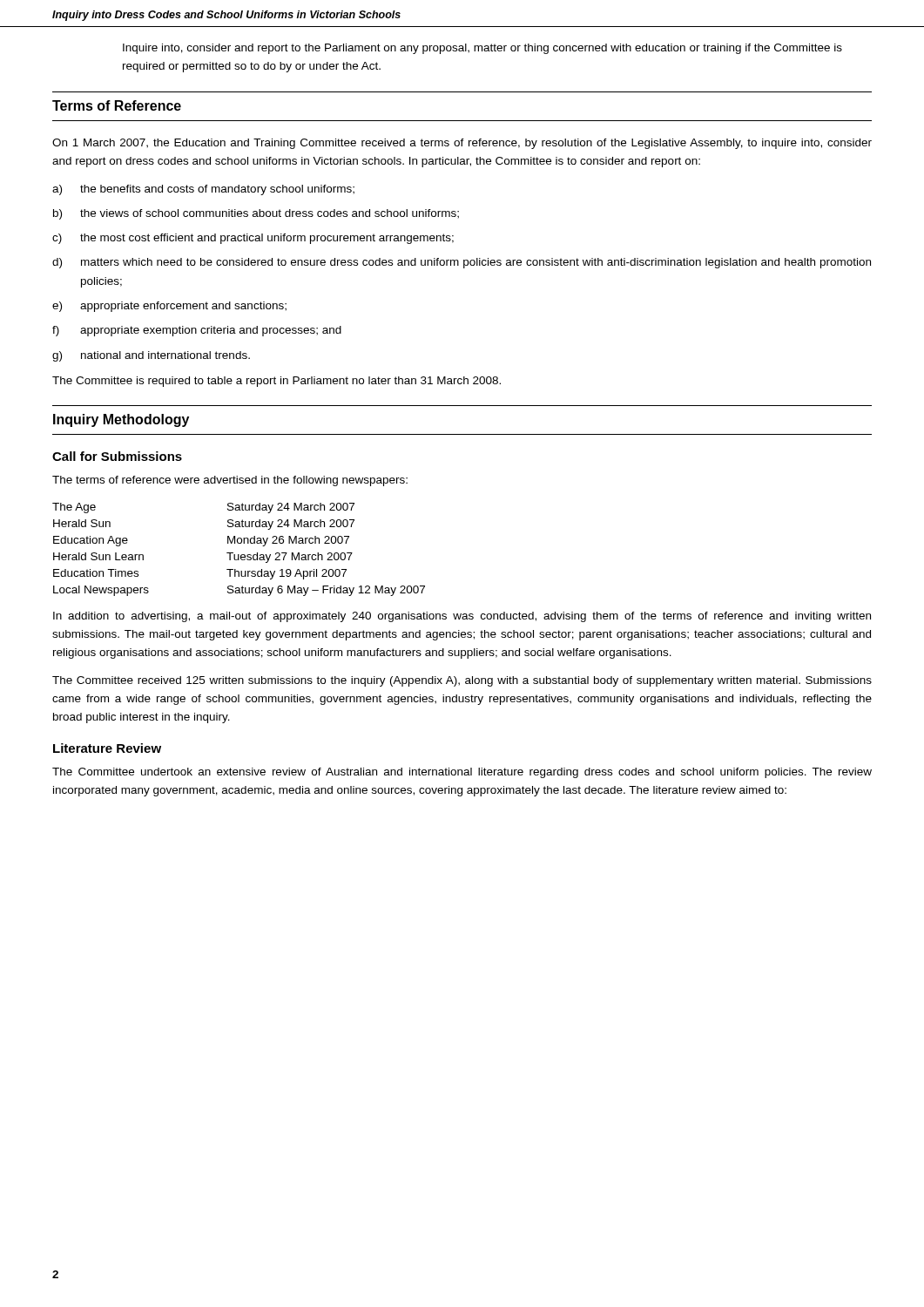The image size is (924, 1307).
Task: Click on the list item that reads "g) national and international trends."
Action: (x=151, y=356)
